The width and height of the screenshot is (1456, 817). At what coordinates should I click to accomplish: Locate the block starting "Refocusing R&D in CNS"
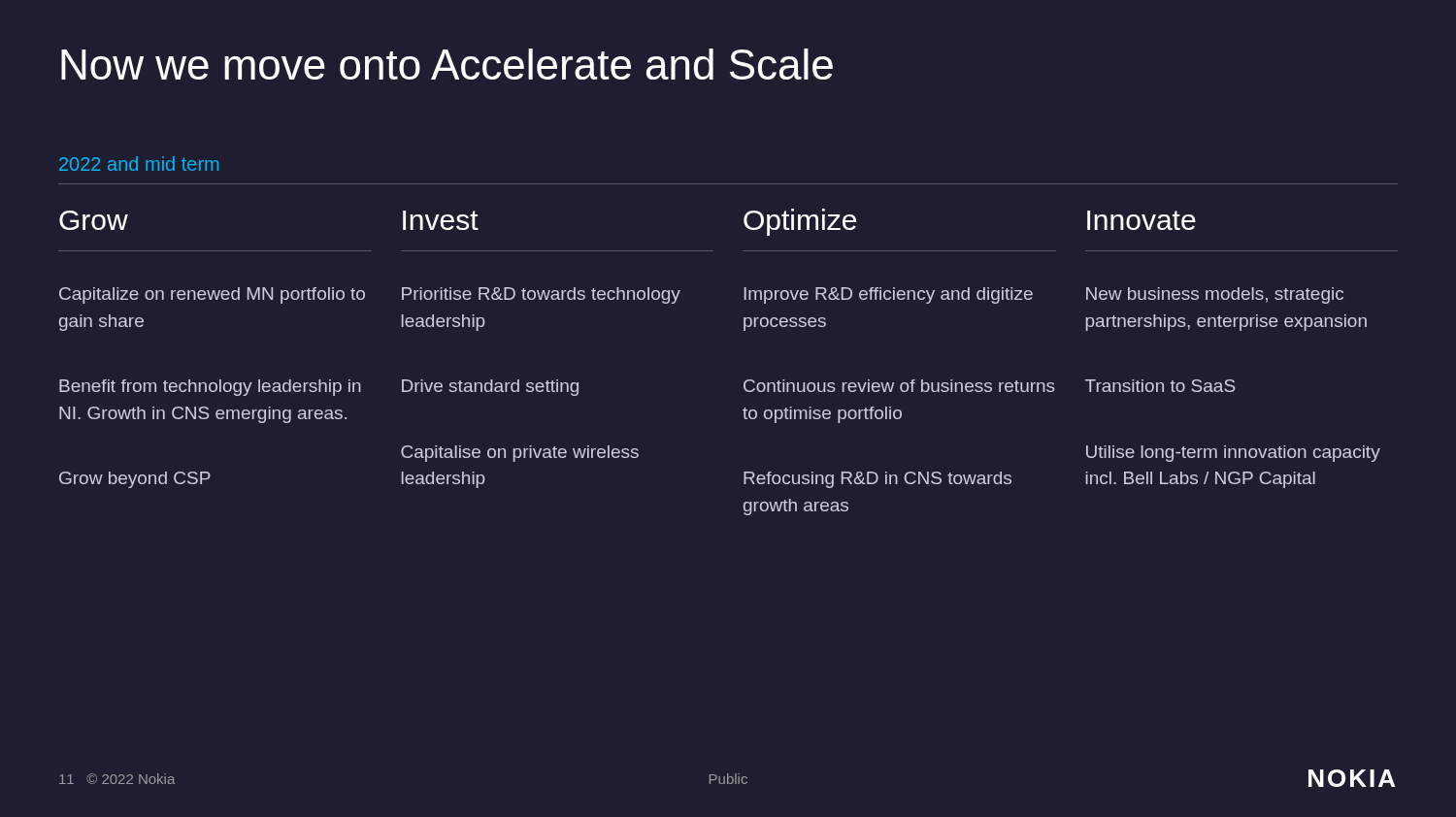tap(877, 491)
